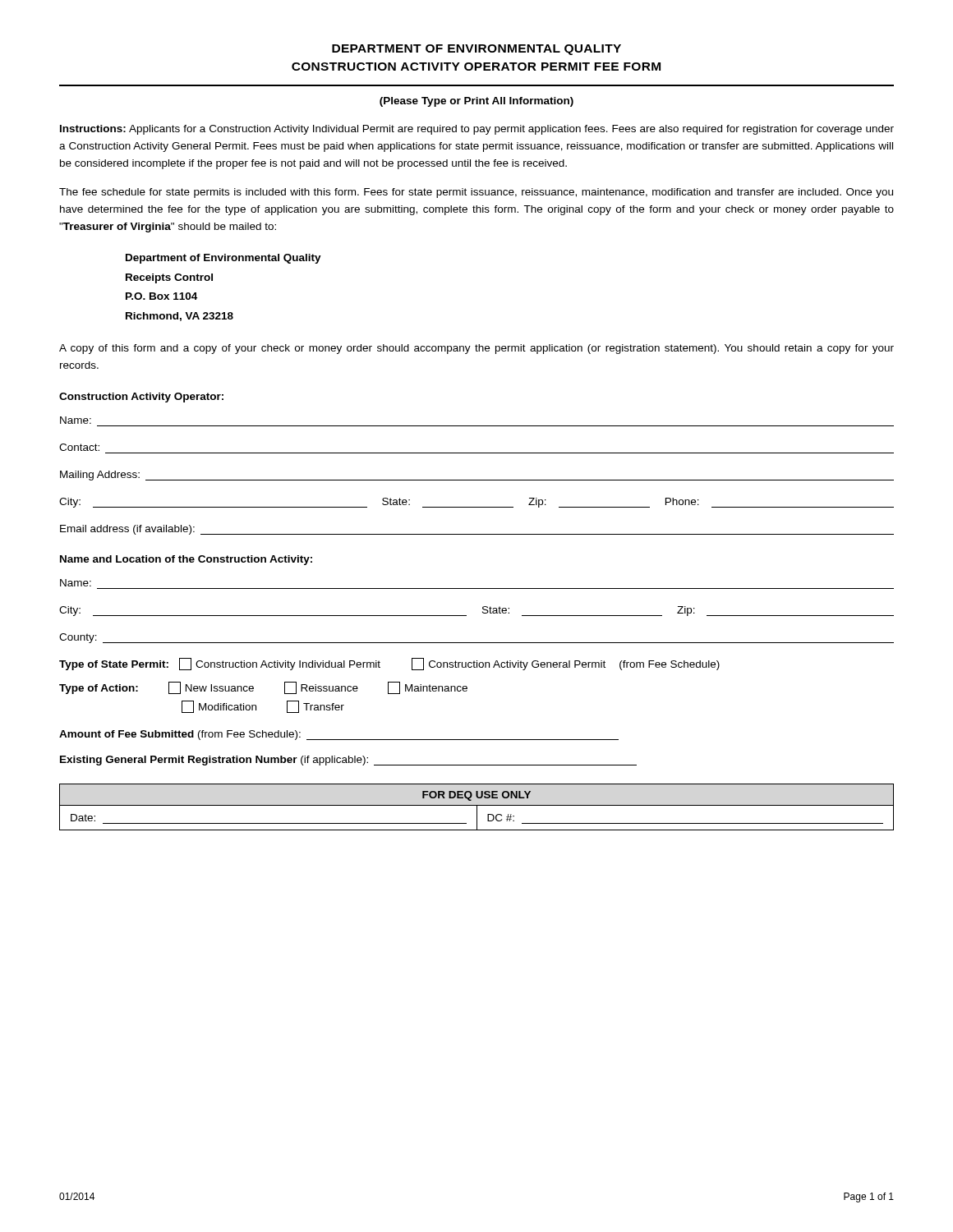Navigate to the passage starting "The fee schedule for state"
Viewport: 953px width, 1232px height.
point(476,209)
